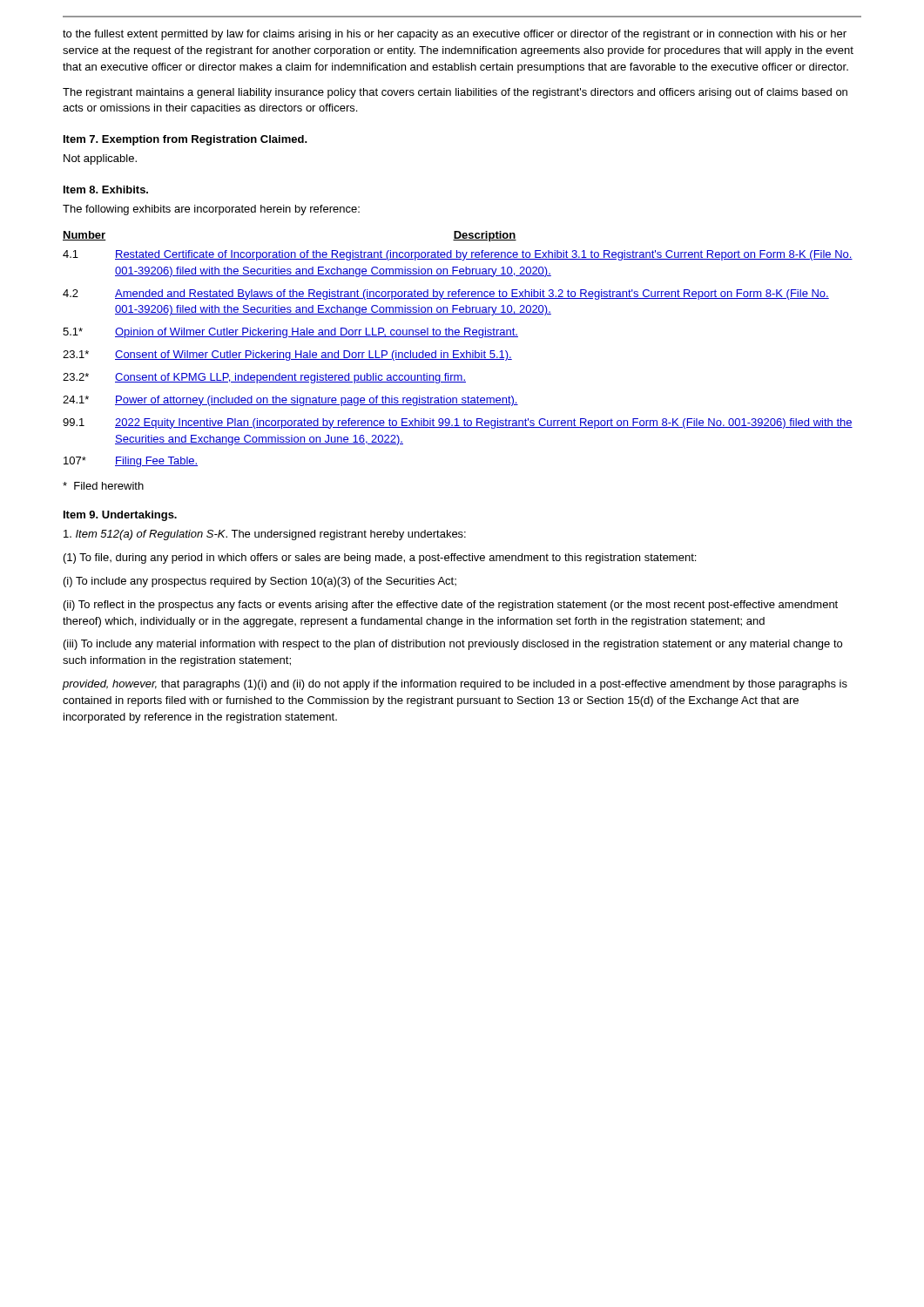Find the text block starting "The following exhibits are incorporated herein by"
Image resolution: width=924 pixels, height=1307 pixels.
click(212, 209)
